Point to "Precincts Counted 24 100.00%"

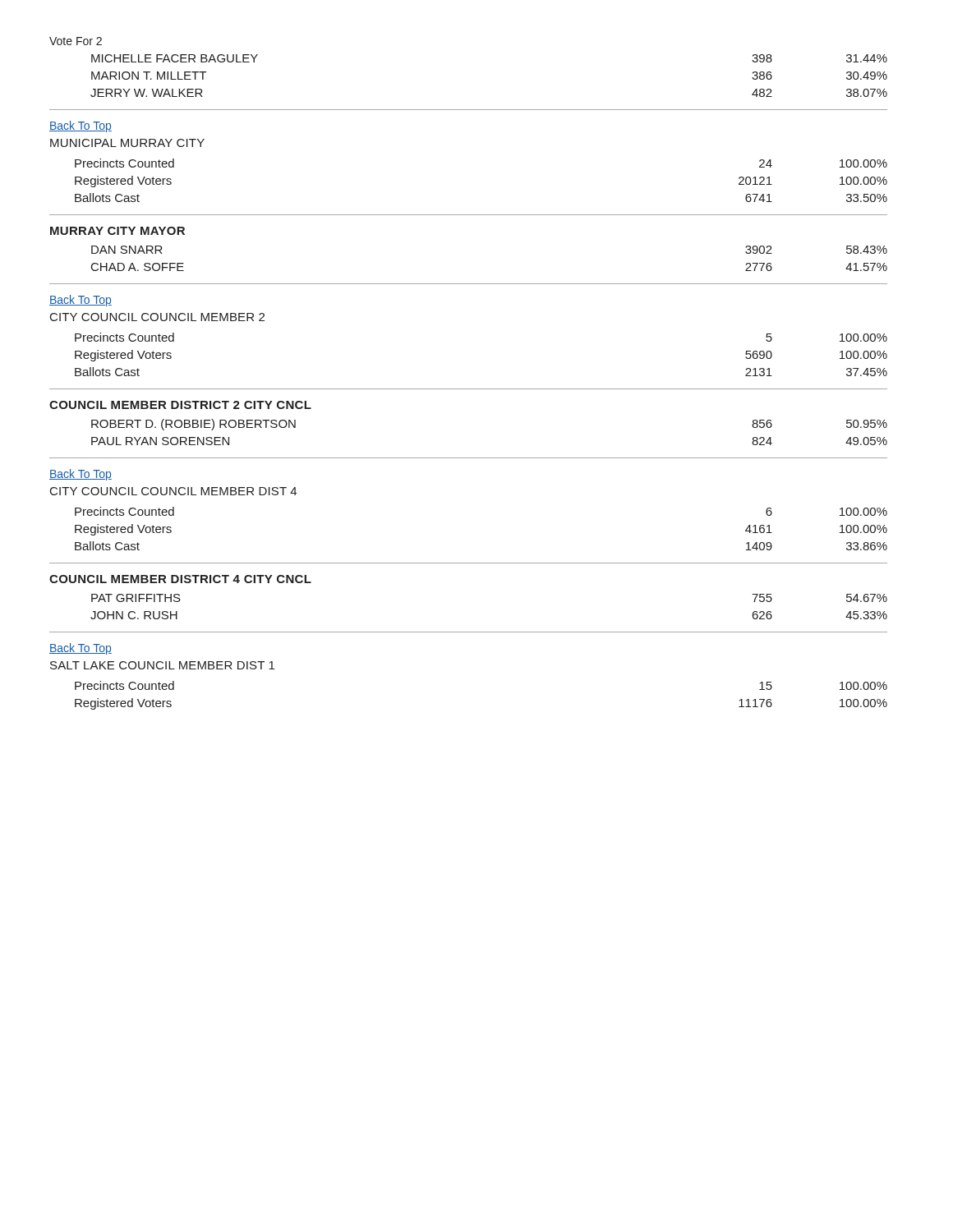[x=121, y=164]
